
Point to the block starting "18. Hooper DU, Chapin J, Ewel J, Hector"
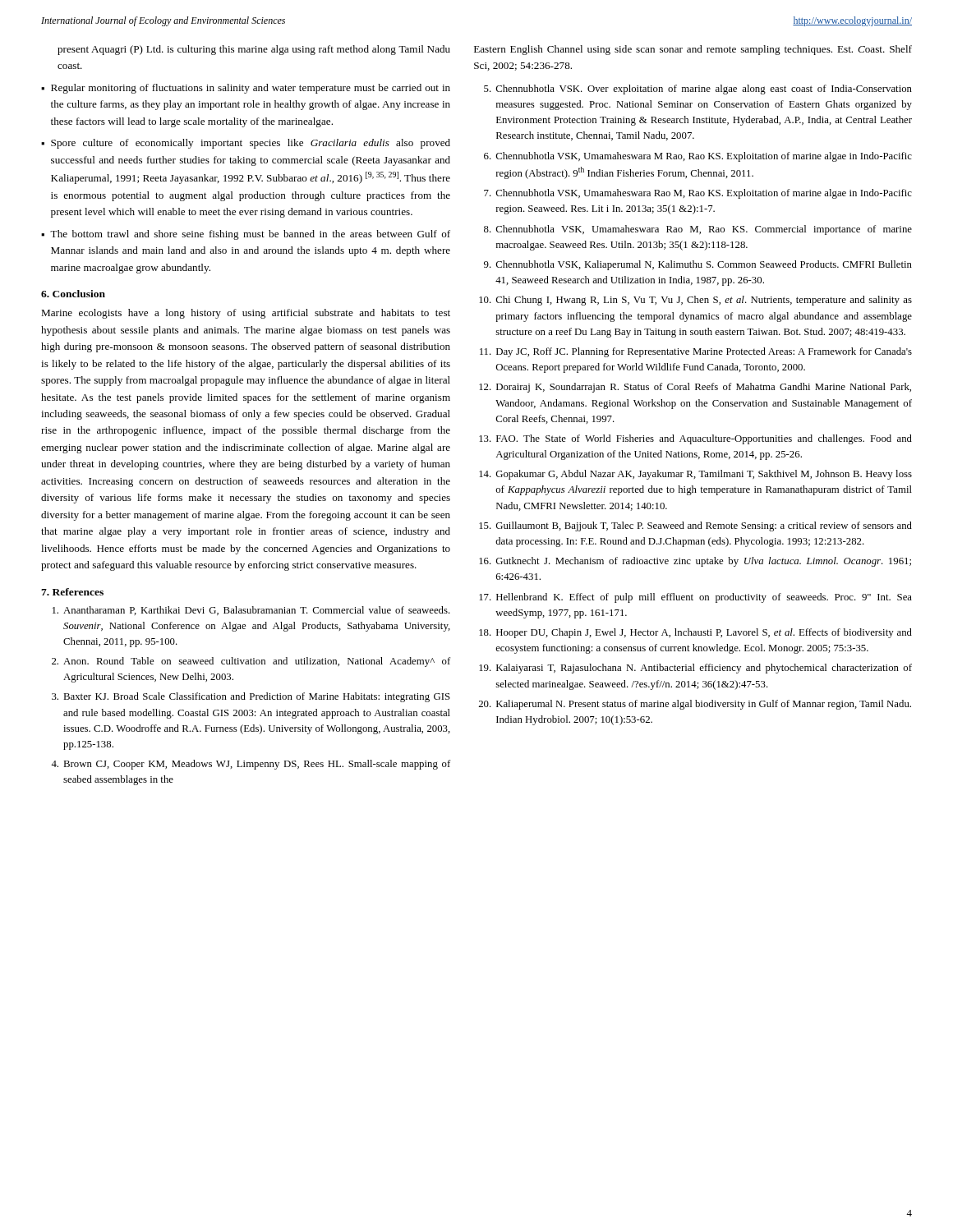point(693,641)
